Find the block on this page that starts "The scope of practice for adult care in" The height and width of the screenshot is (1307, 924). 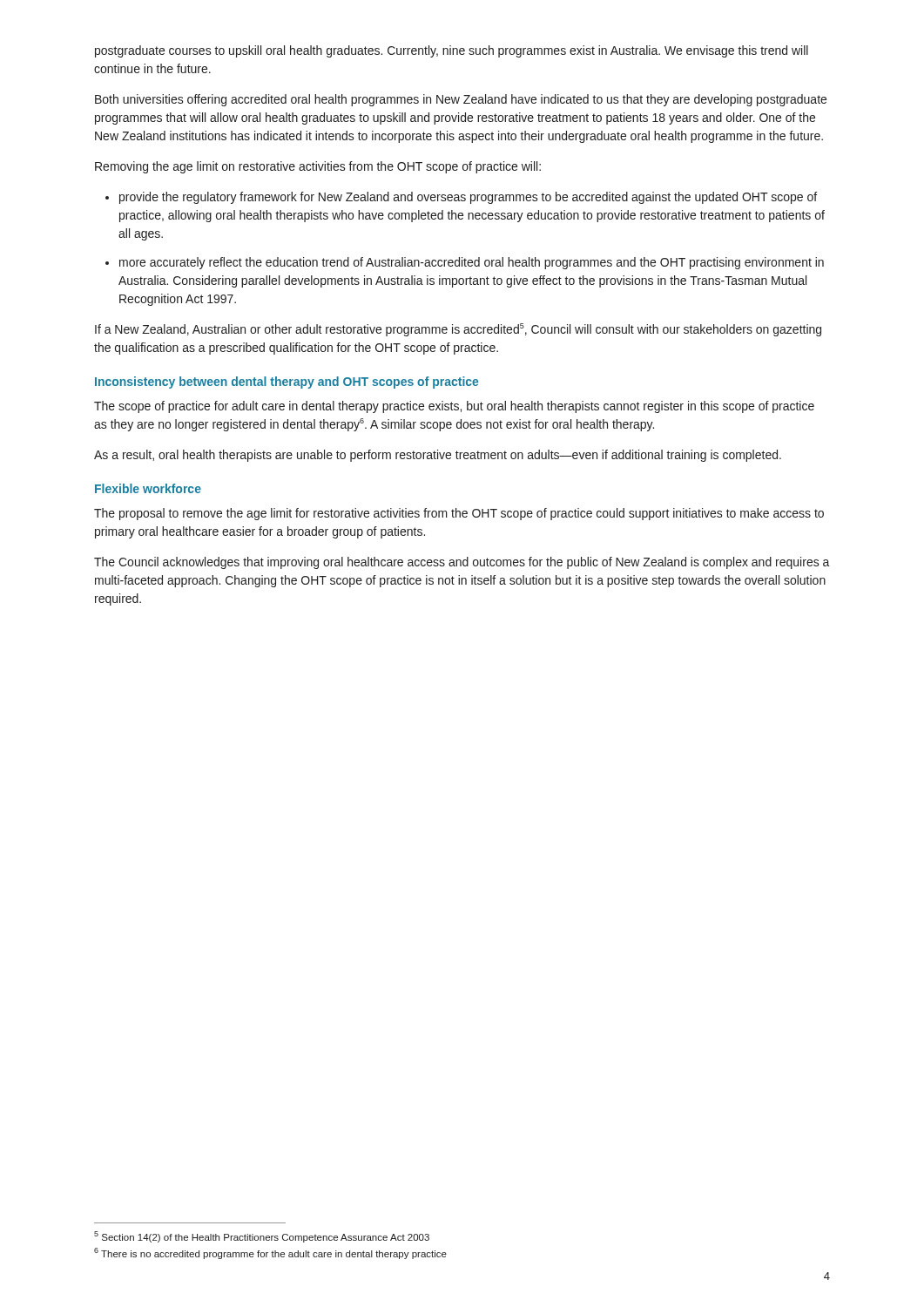(x=462, y=416)
